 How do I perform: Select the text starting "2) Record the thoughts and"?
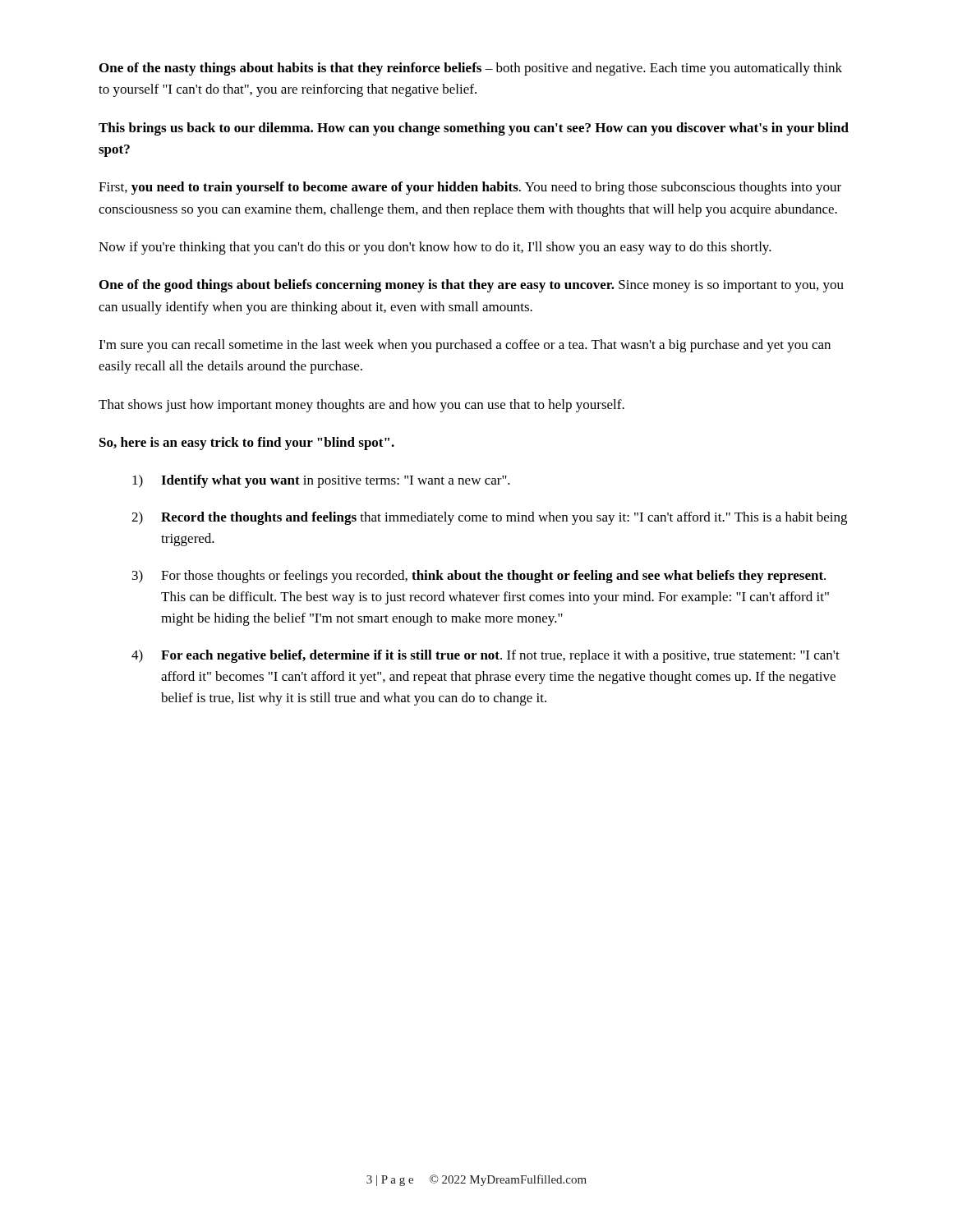click(x=493, y=528)
